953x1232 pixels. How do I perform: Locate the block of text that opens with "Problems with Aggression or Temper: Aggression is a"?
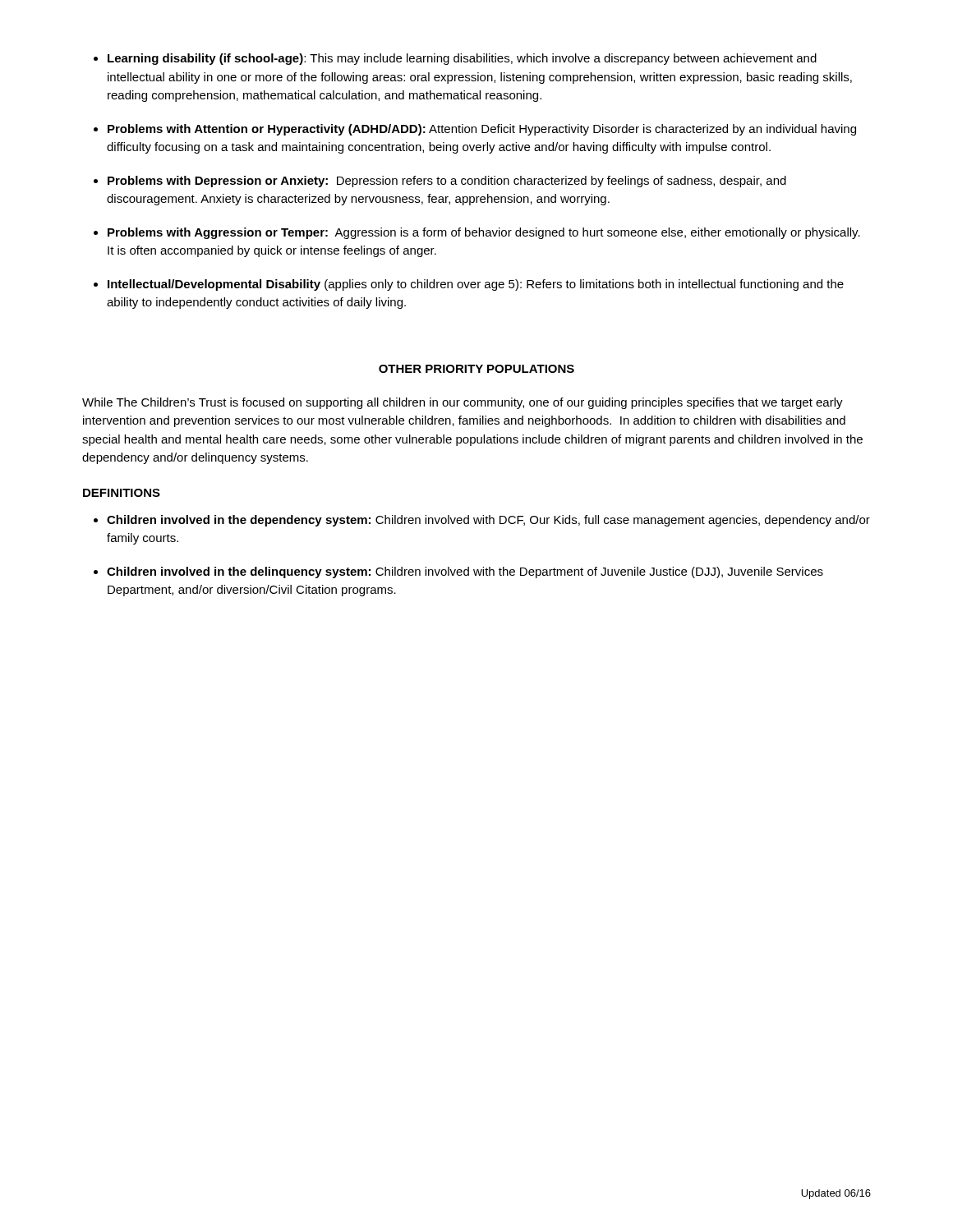pyautogui.click(x=484, y=241)
